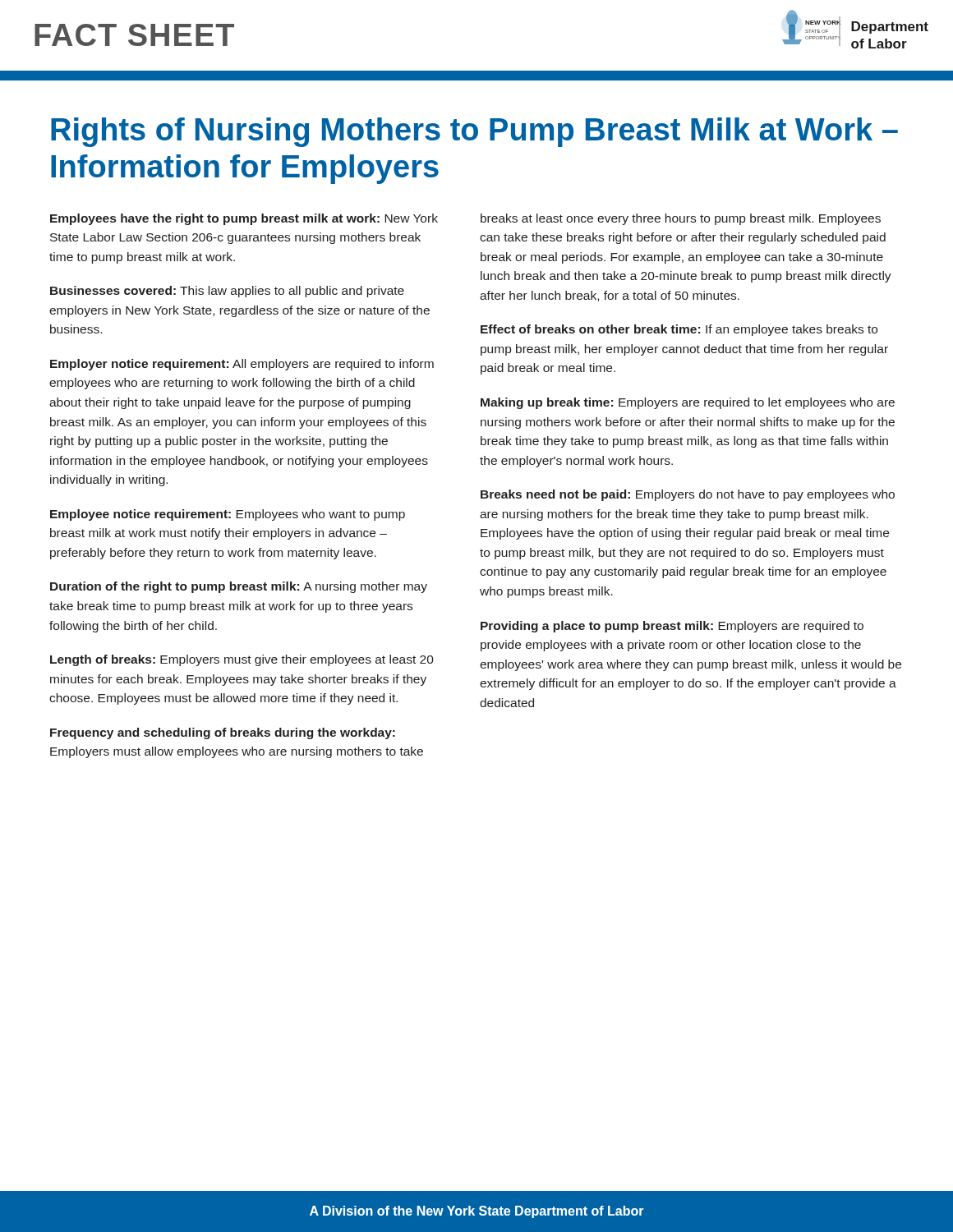The image size is (953, 1232).
Task: Point to the block beginning "Duration of the right to pump"
Action: pos(238,606)
